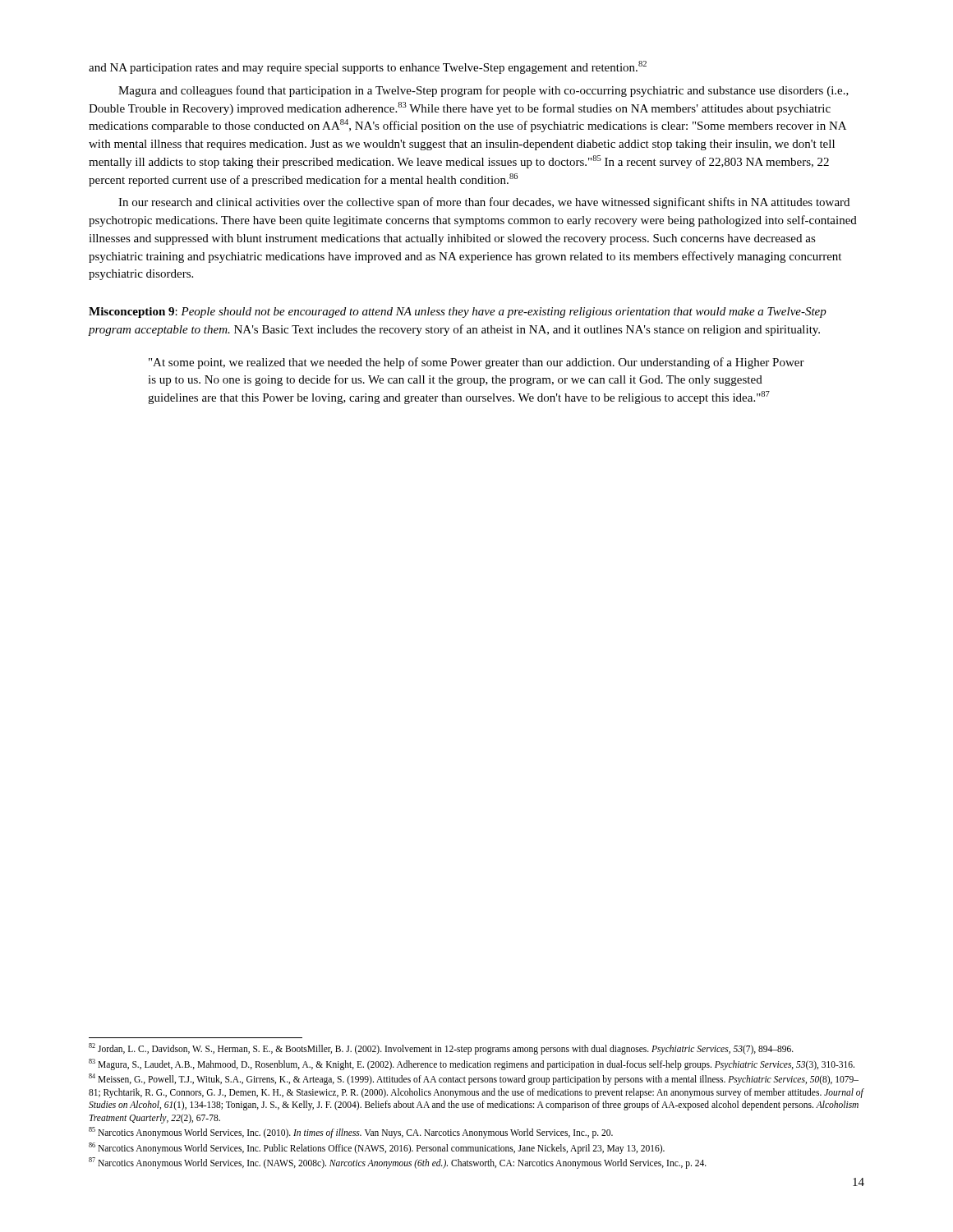Click on the footnote that reads "82 Jordan, L."
The image size is (953, 1232).
[476, 1050]
